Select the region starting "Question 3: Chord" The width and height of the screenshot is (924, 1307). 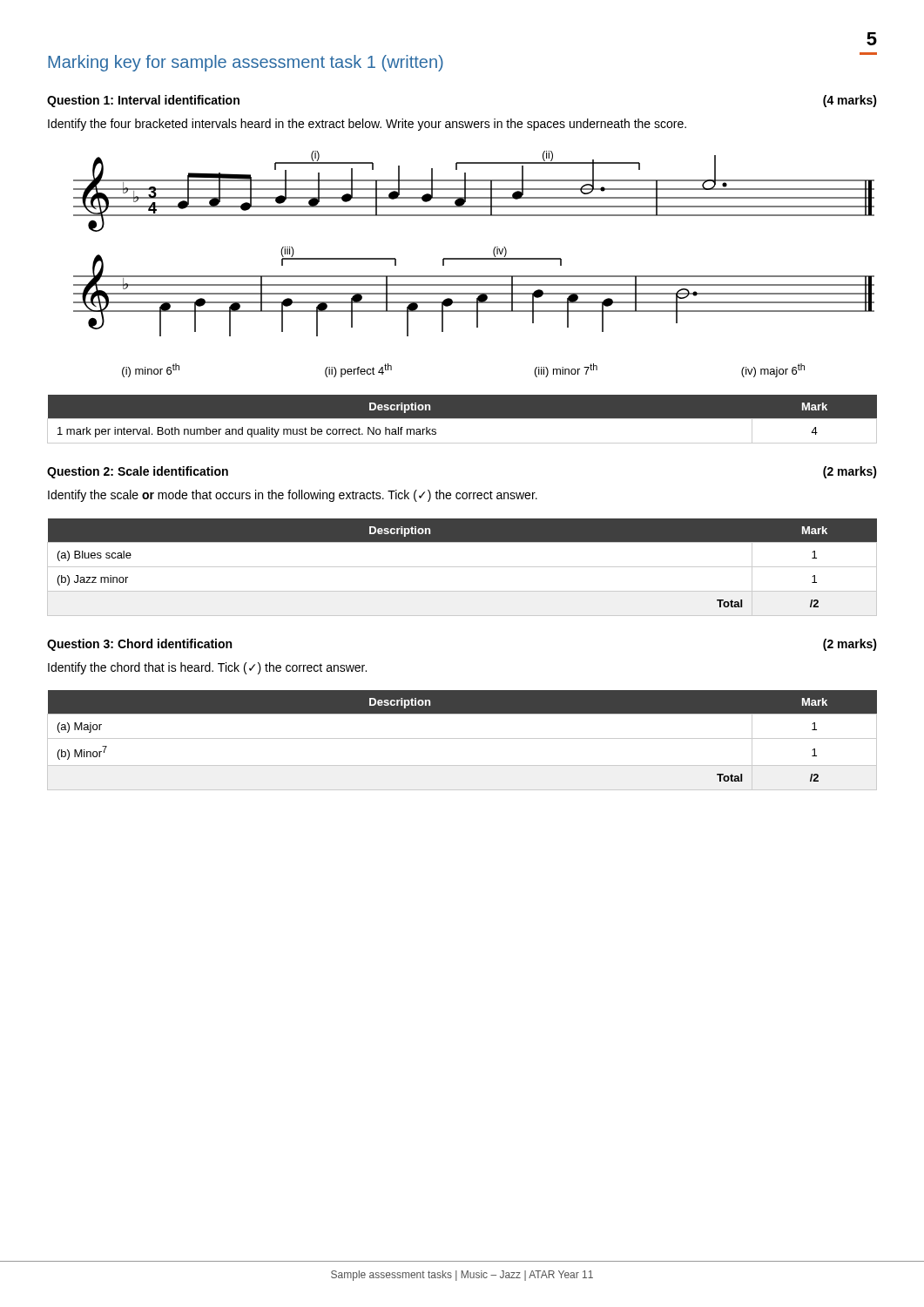[x=140, y=644]
